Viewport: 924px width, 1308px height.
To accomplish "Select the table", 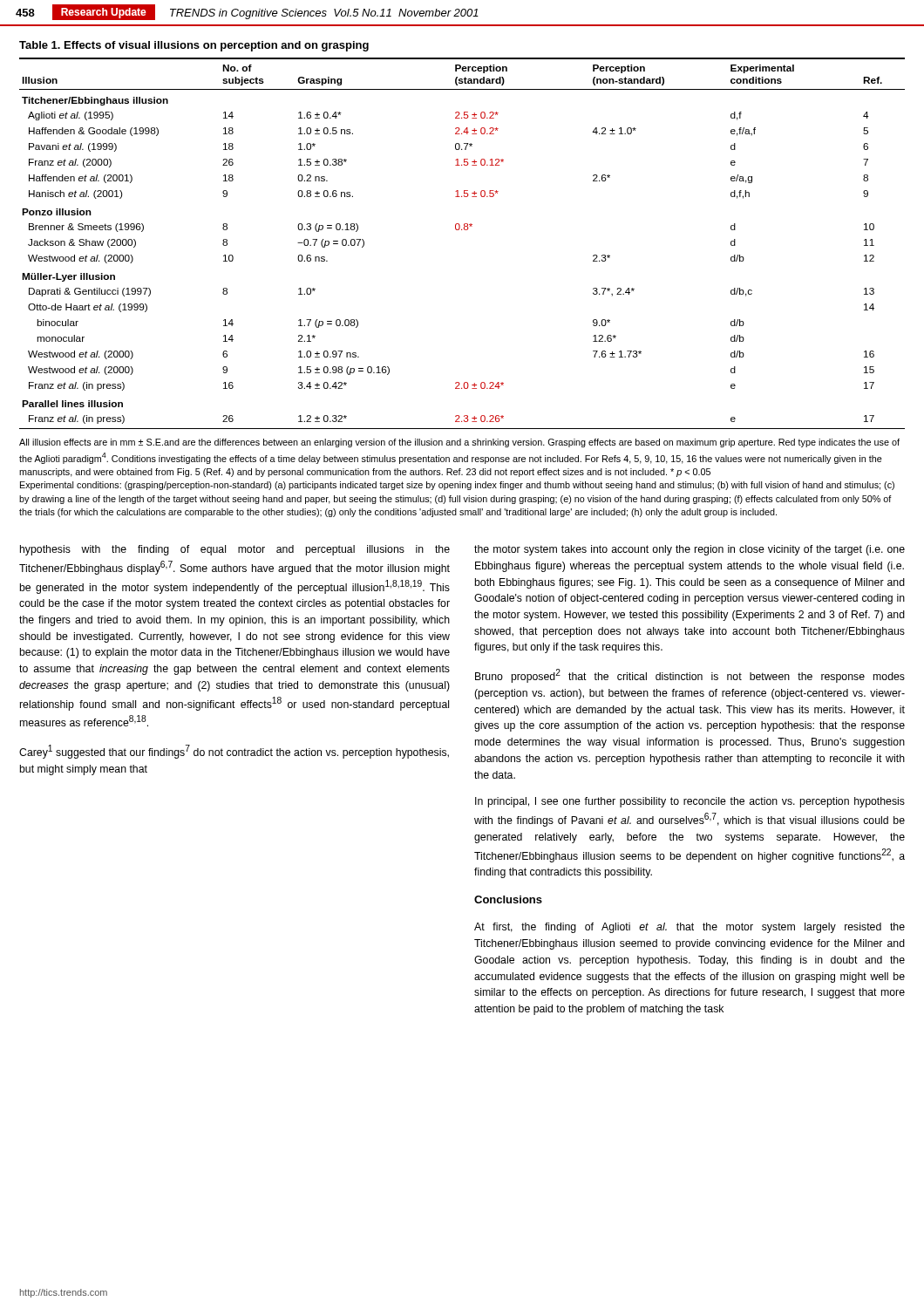I will pyautogui.click(x=462, y=243).
